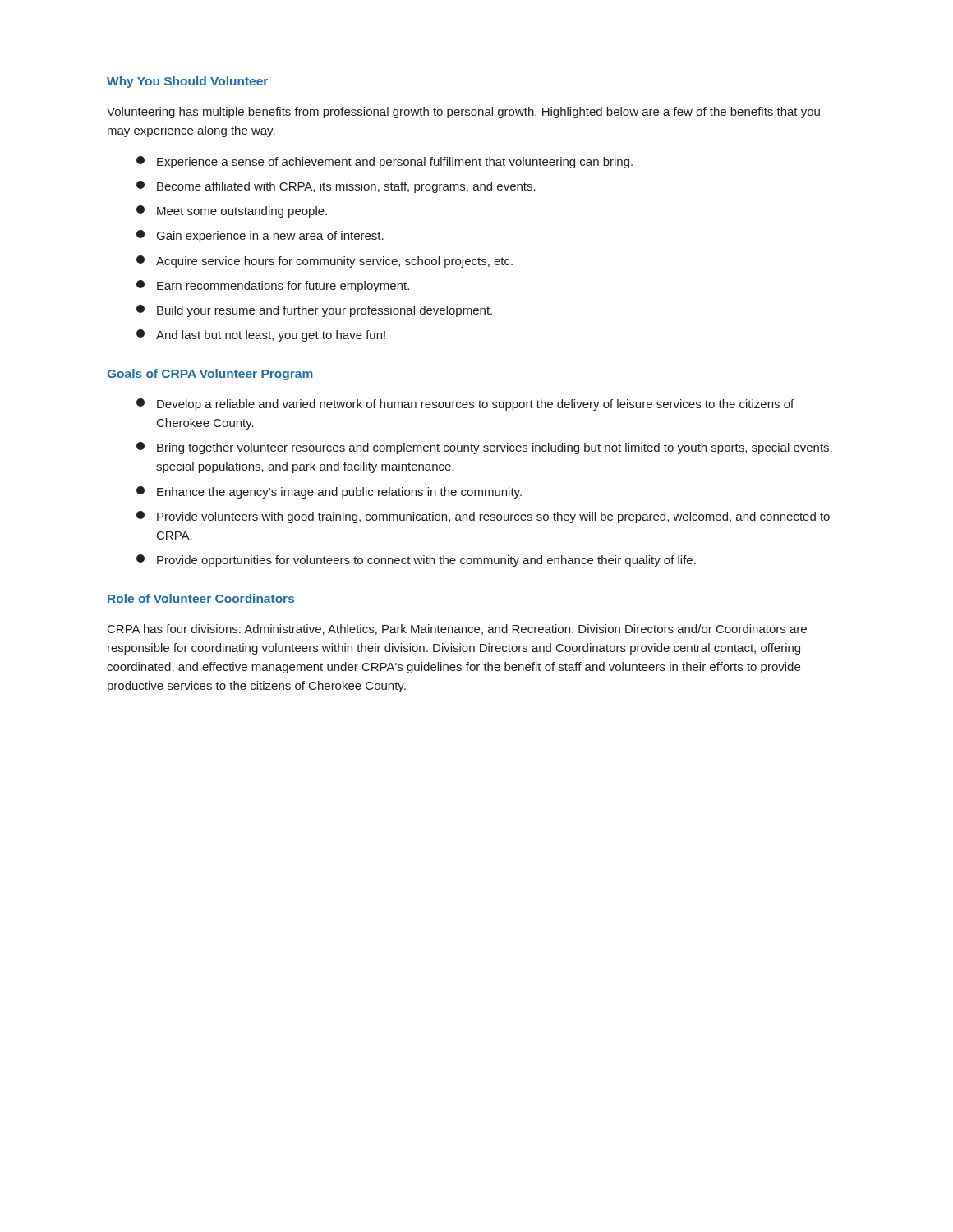Click on the region starting "CRPA has four divisions: Administrative, Athletics, Park Maintenance,"
The width and height of the screenshot is (953, 1232).
point(457,657)
